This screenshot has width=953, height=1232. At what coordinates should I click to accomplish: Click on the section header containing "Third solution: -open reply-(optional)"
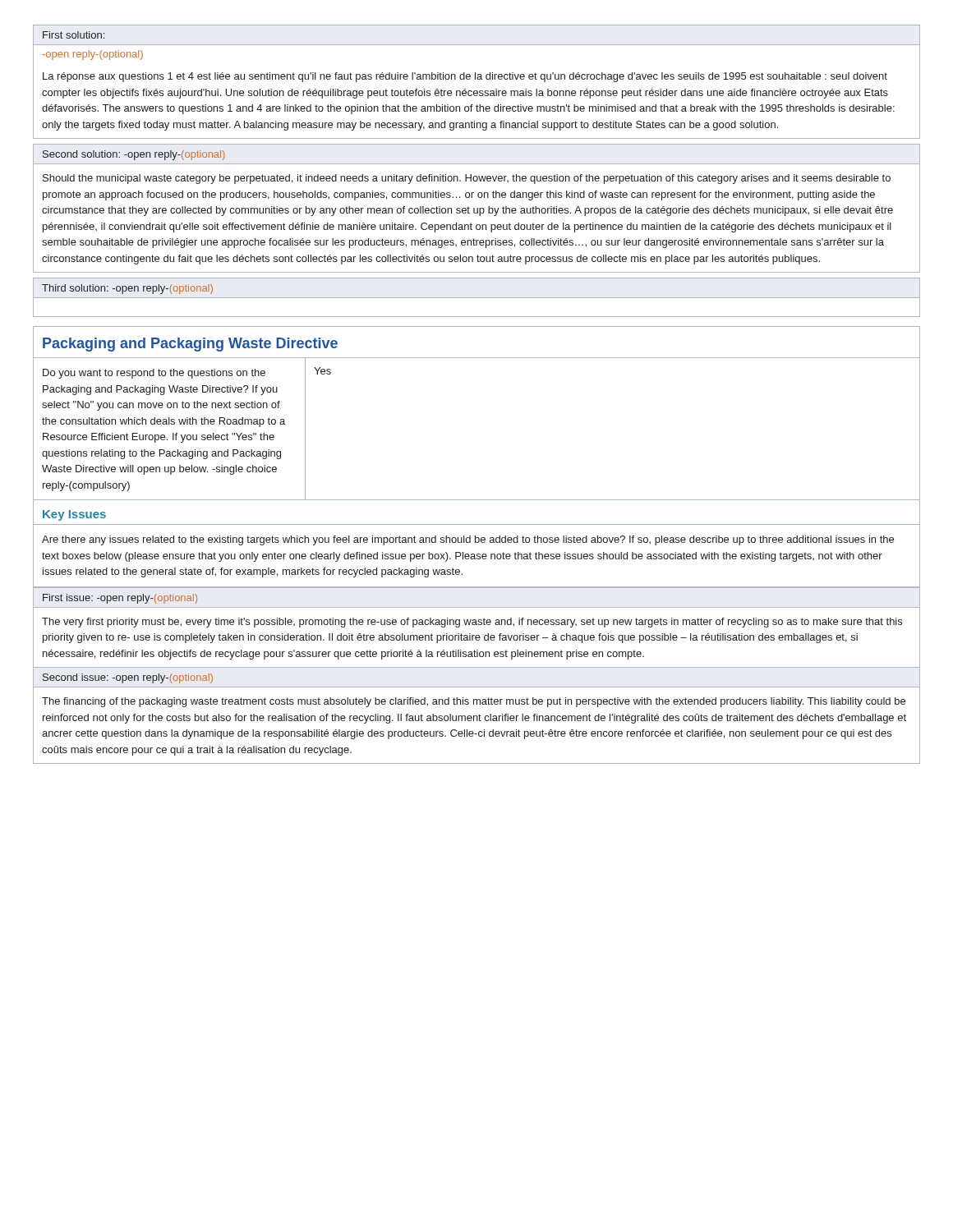pos(476,297)
